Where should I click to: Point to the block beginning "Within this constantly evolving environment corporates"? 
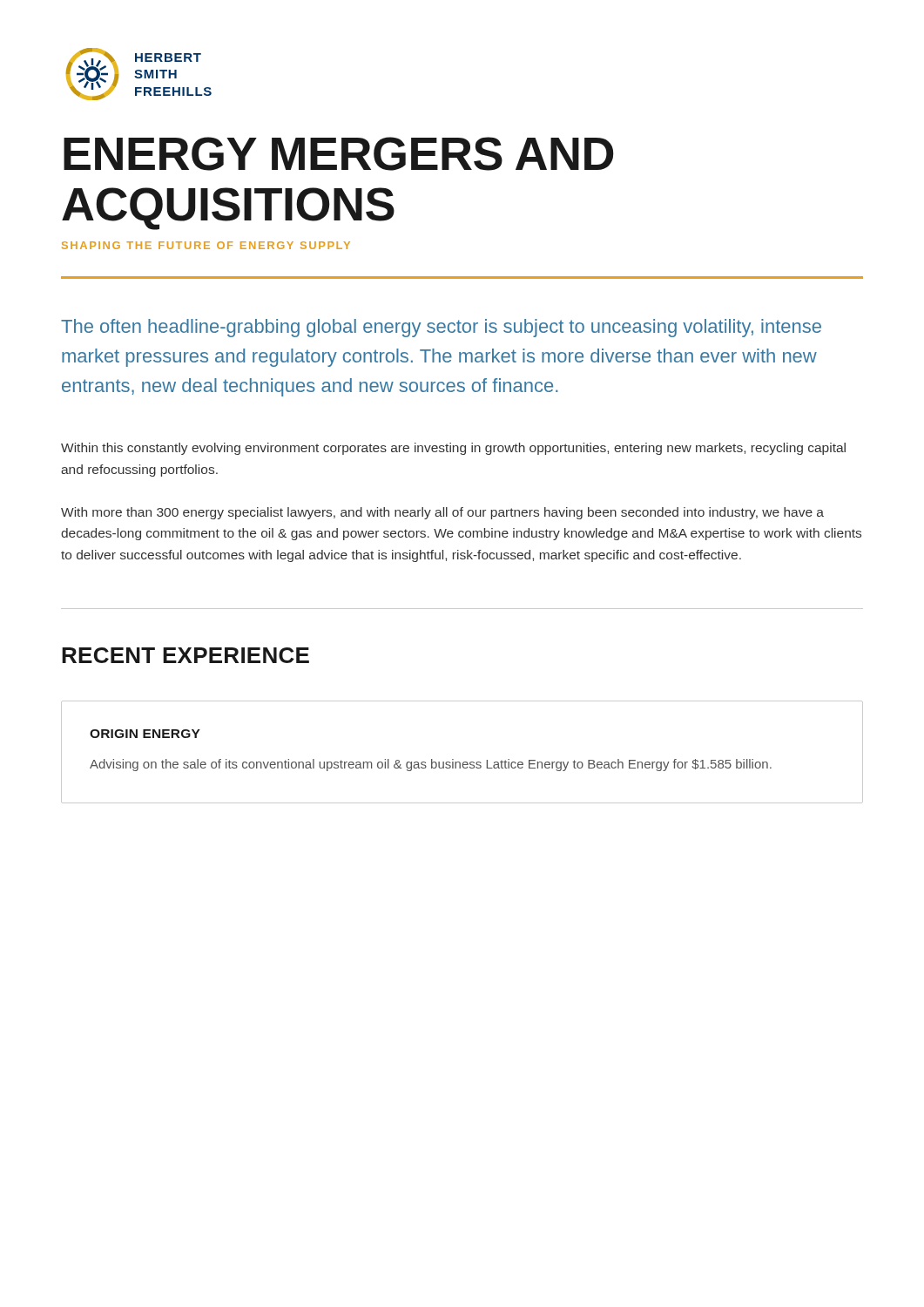point(454,458)
